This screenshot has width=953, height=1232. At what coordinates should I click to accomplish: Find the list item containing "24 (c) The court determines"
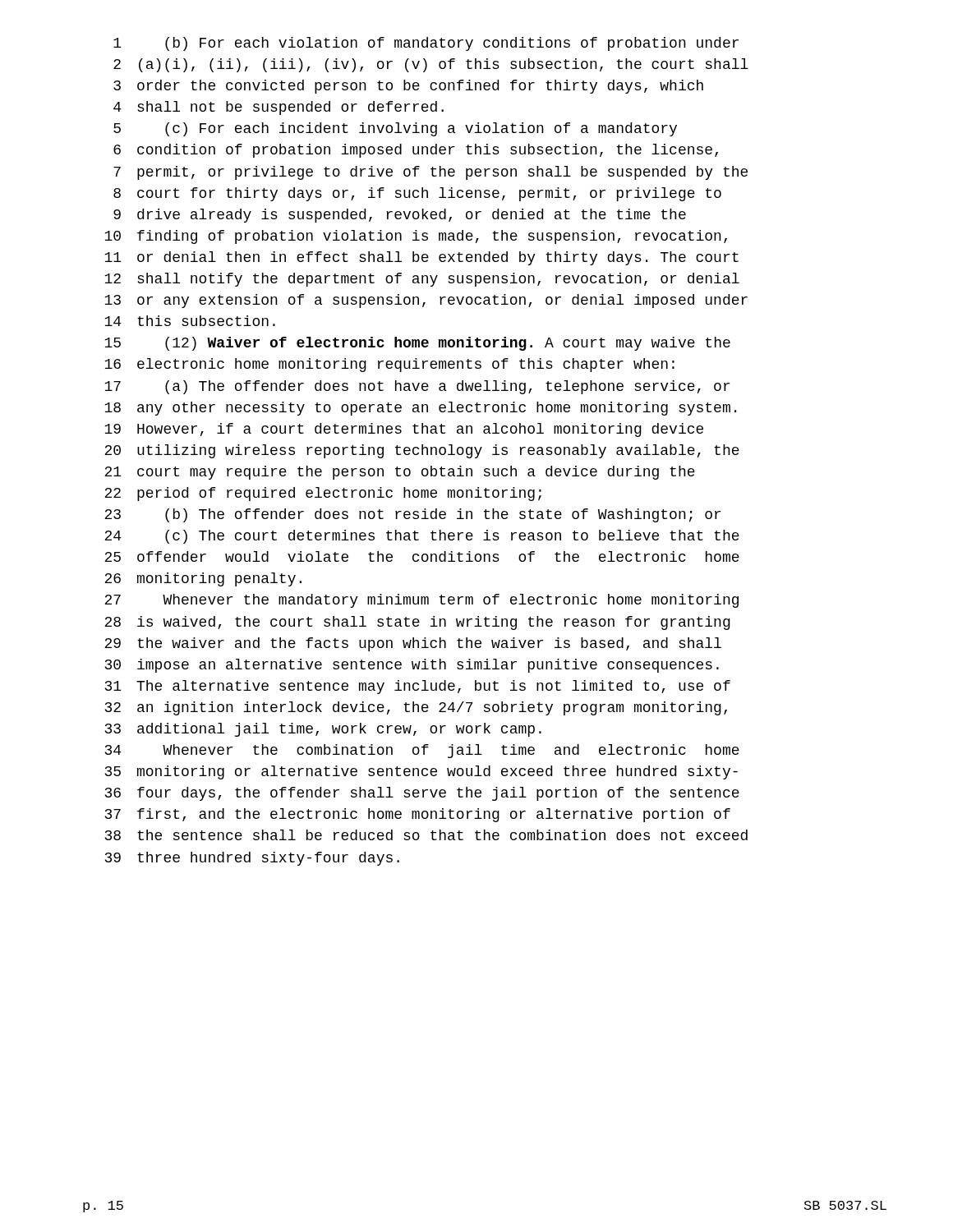485,537
